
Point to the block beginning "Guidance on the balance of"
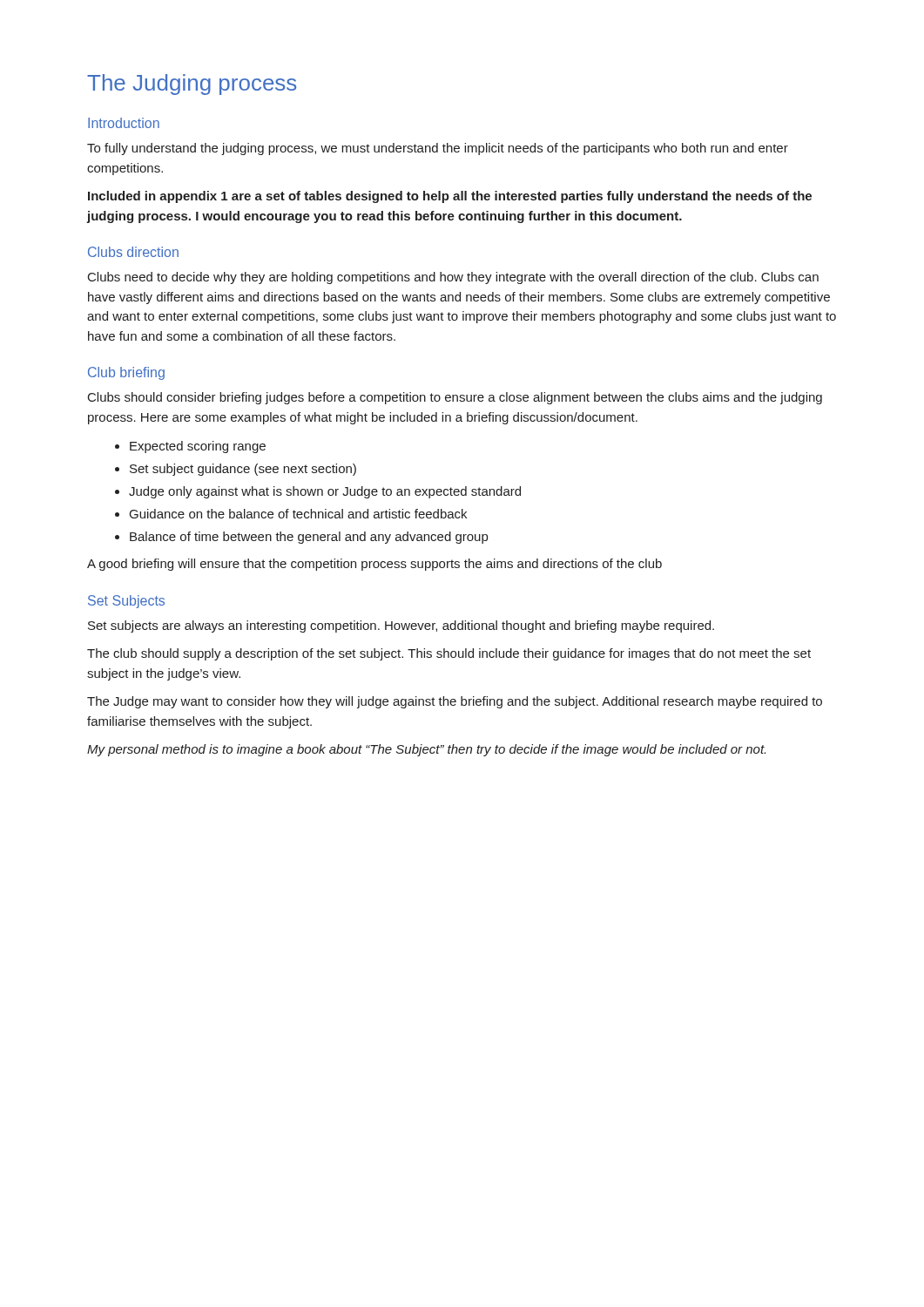point(298,514)
